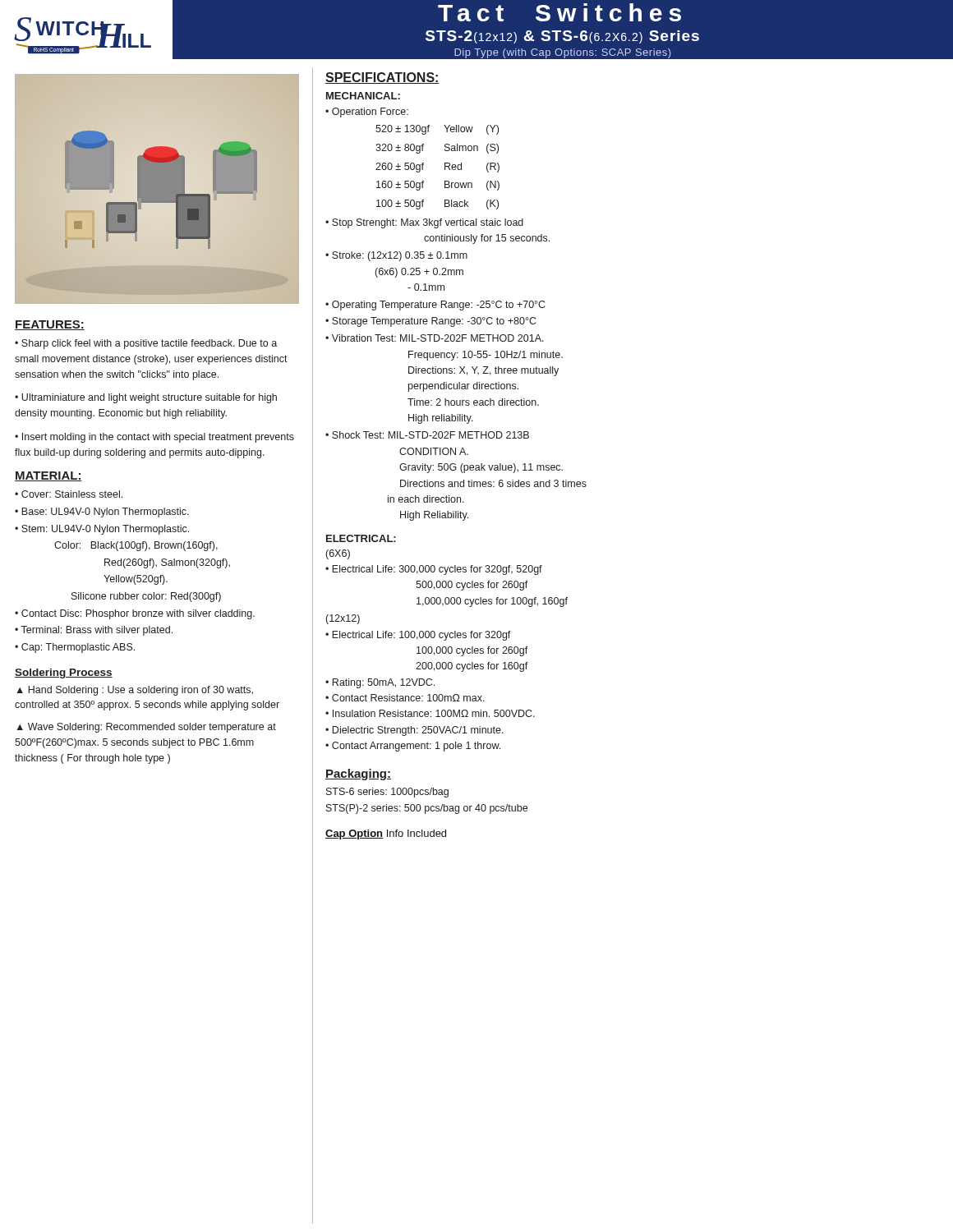Click on the text block starting "• Ultraminiature and light weight structure"
The image size is (953, 1232).
(146, 405)
